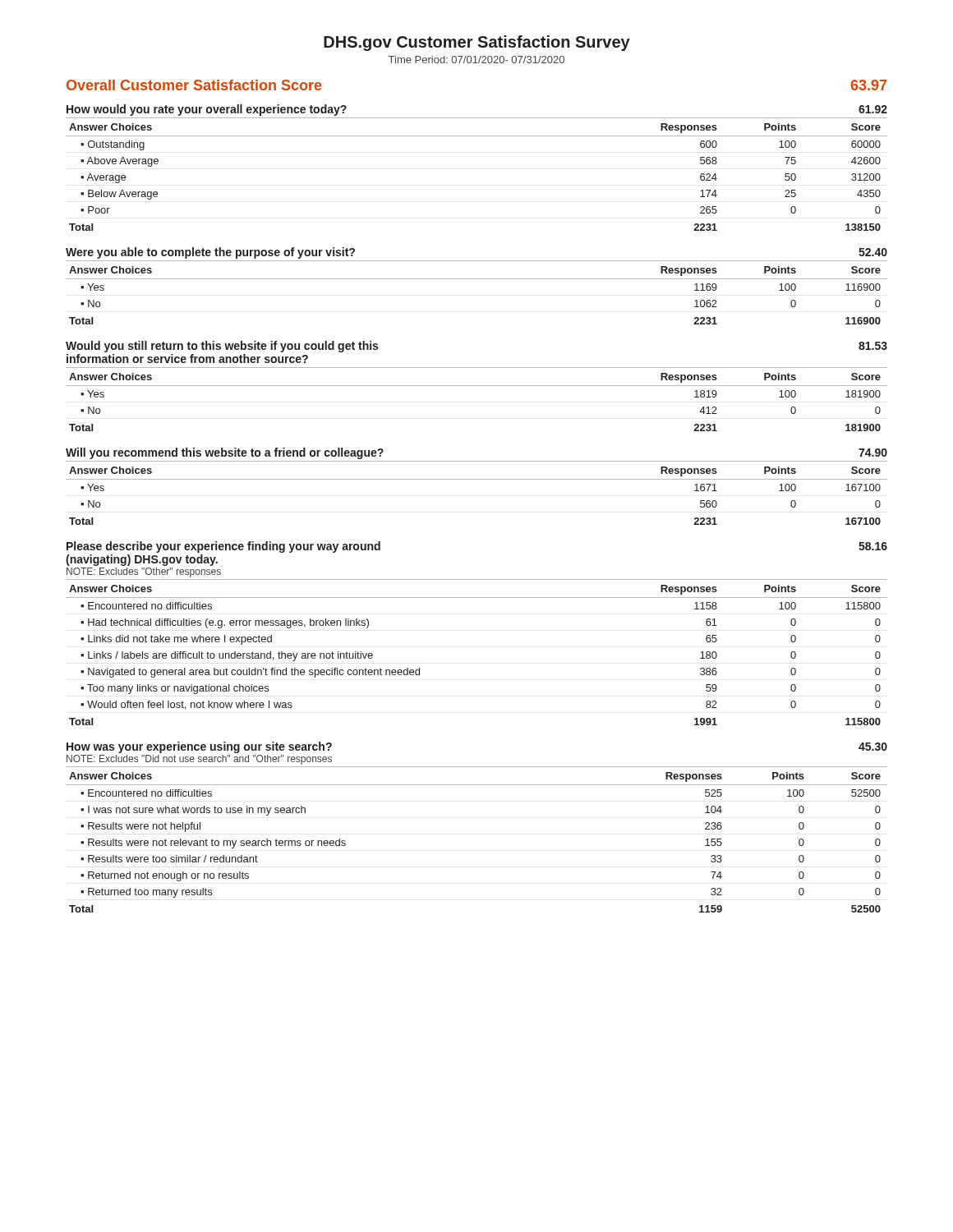Viewport: 953px width, 1232px height.
Task: Locate the table with the text "▪ Results were not"
Action: point(476,842)
